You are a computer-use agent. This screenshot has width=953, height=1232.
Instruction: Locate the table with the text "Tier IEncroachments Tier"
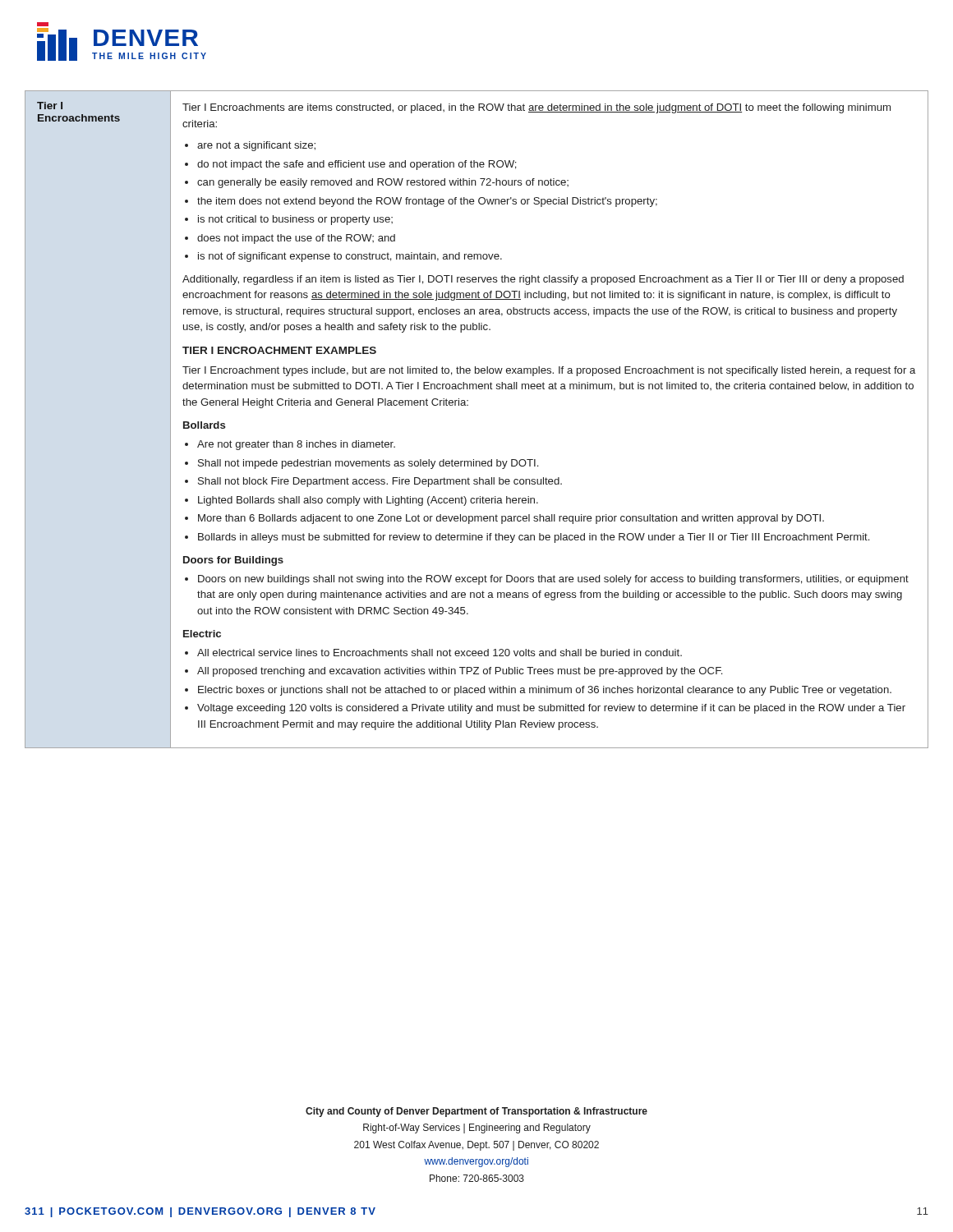click(476, 419)
